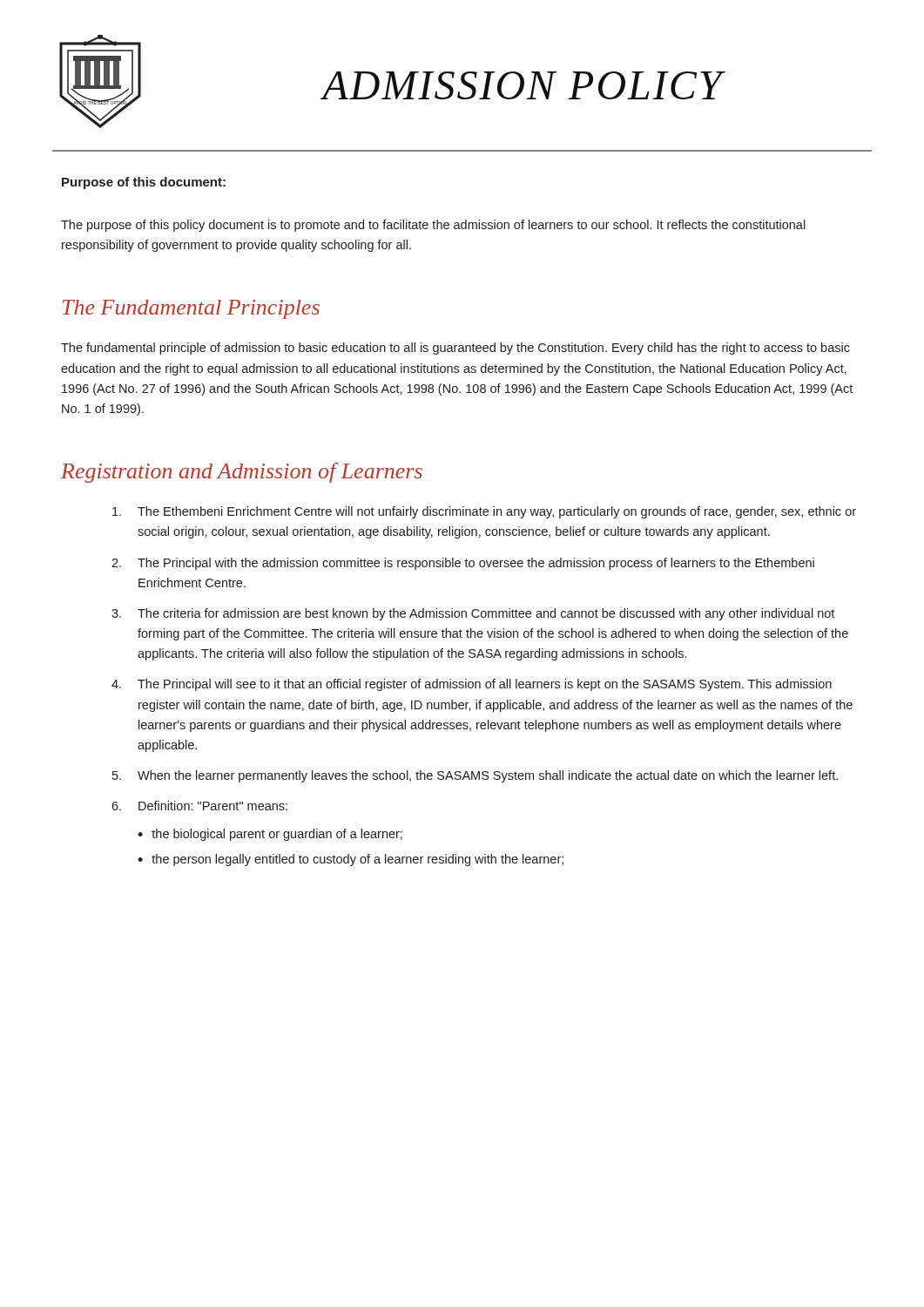Find the block starting "2. The Principal with the admission committee"
This screenshot has width=924, height=1307.
[x=462, y=573]
